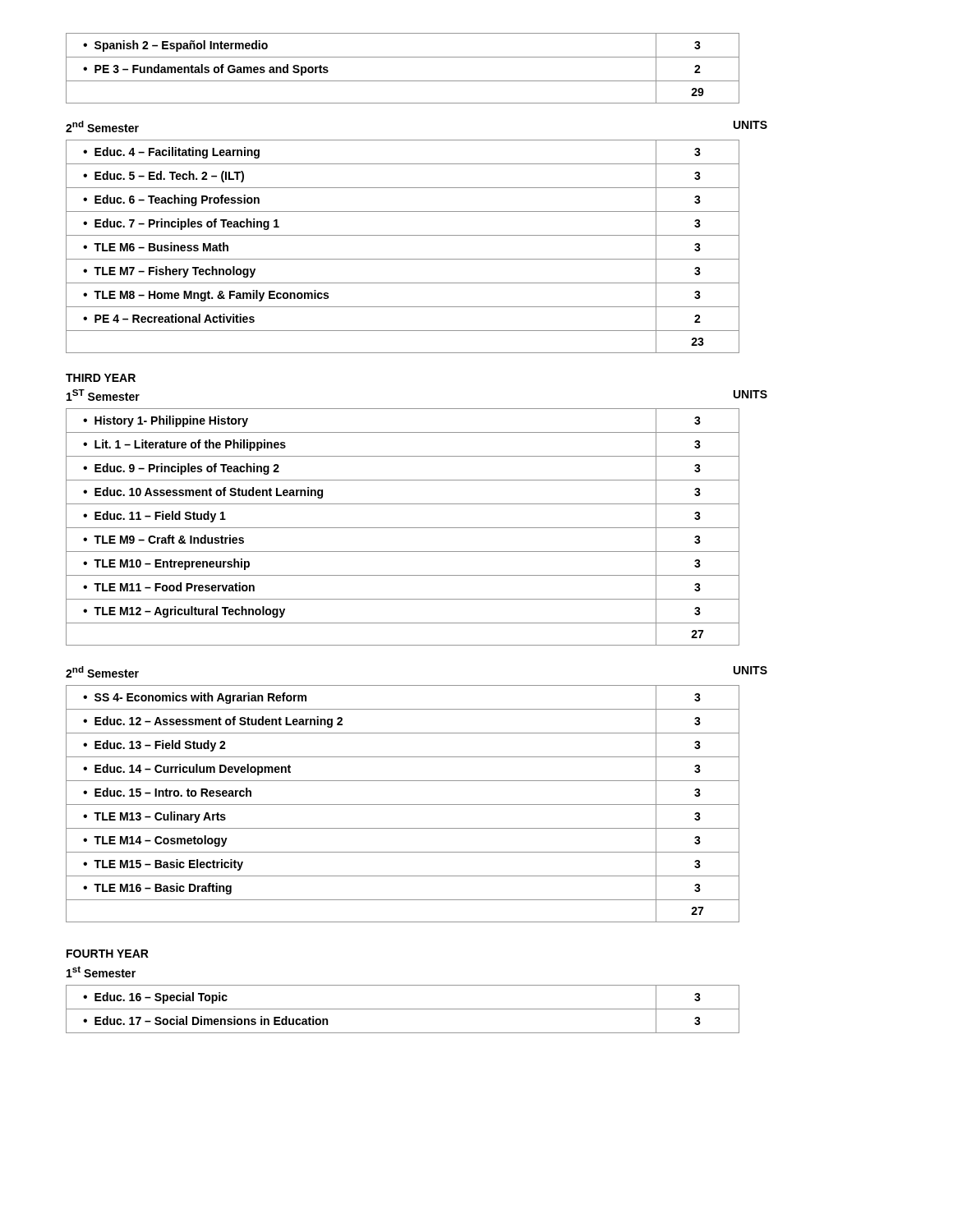The height and width of the screenshot is (1232, 953).
Task: Locate the element starting "1st Semester"
Action: tap(101, 971)
